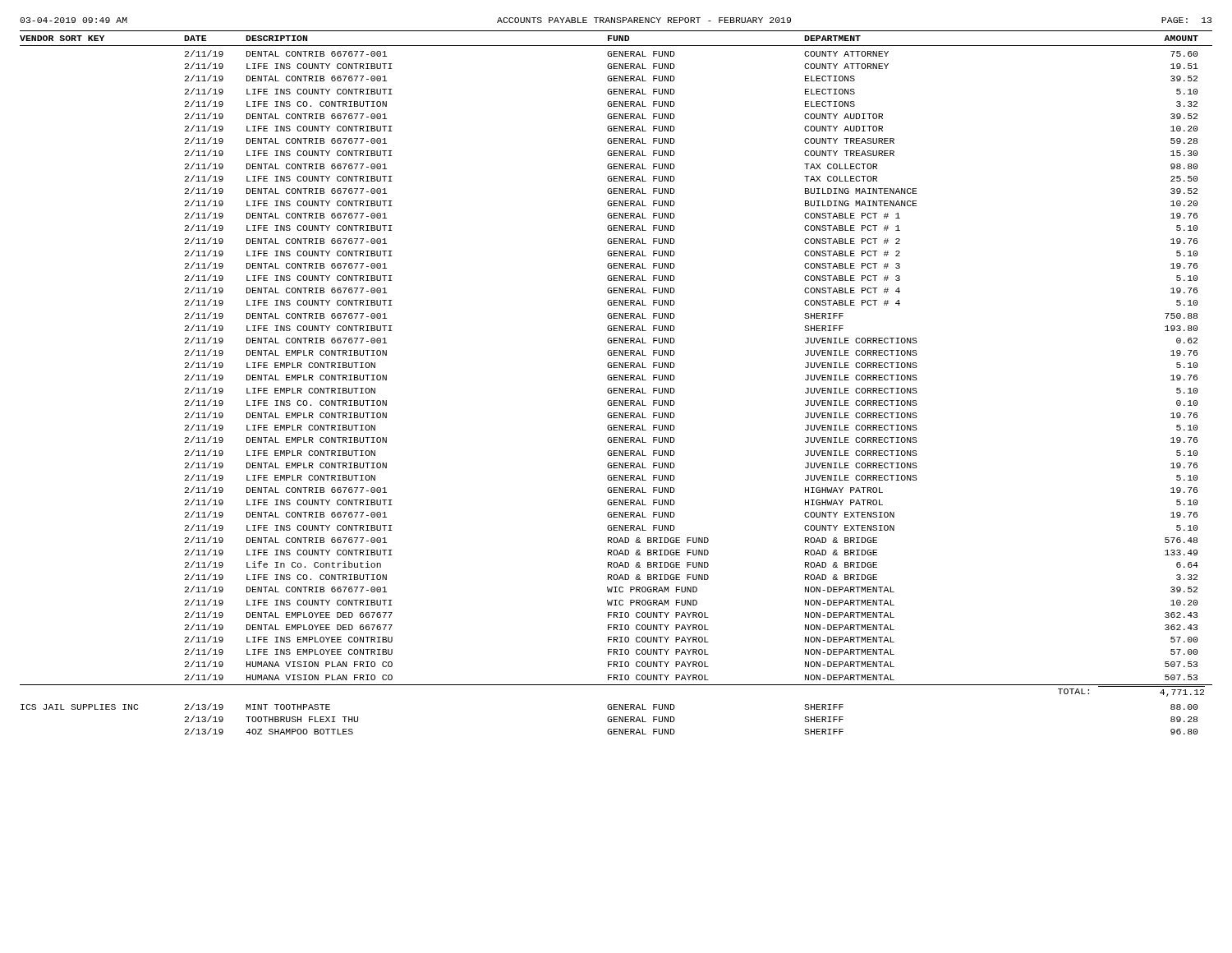This screenshot has width=1232, height=953.
Task: Locate the table with the text "VENDOR SORT KEY"
Action: (616, 384)
